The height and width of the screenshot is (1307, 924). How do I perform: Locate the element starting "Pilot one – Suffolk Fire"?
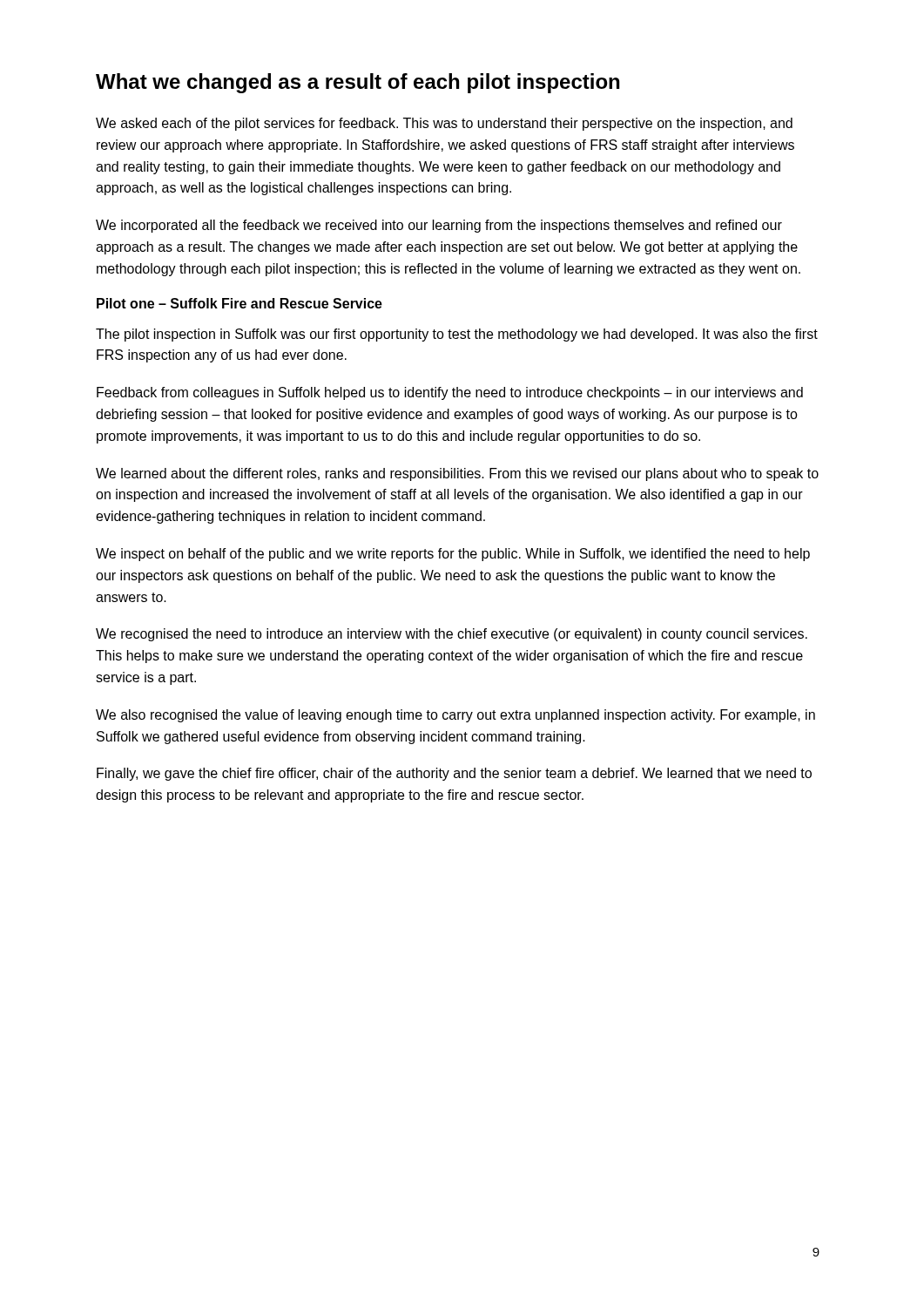[239, 304]
